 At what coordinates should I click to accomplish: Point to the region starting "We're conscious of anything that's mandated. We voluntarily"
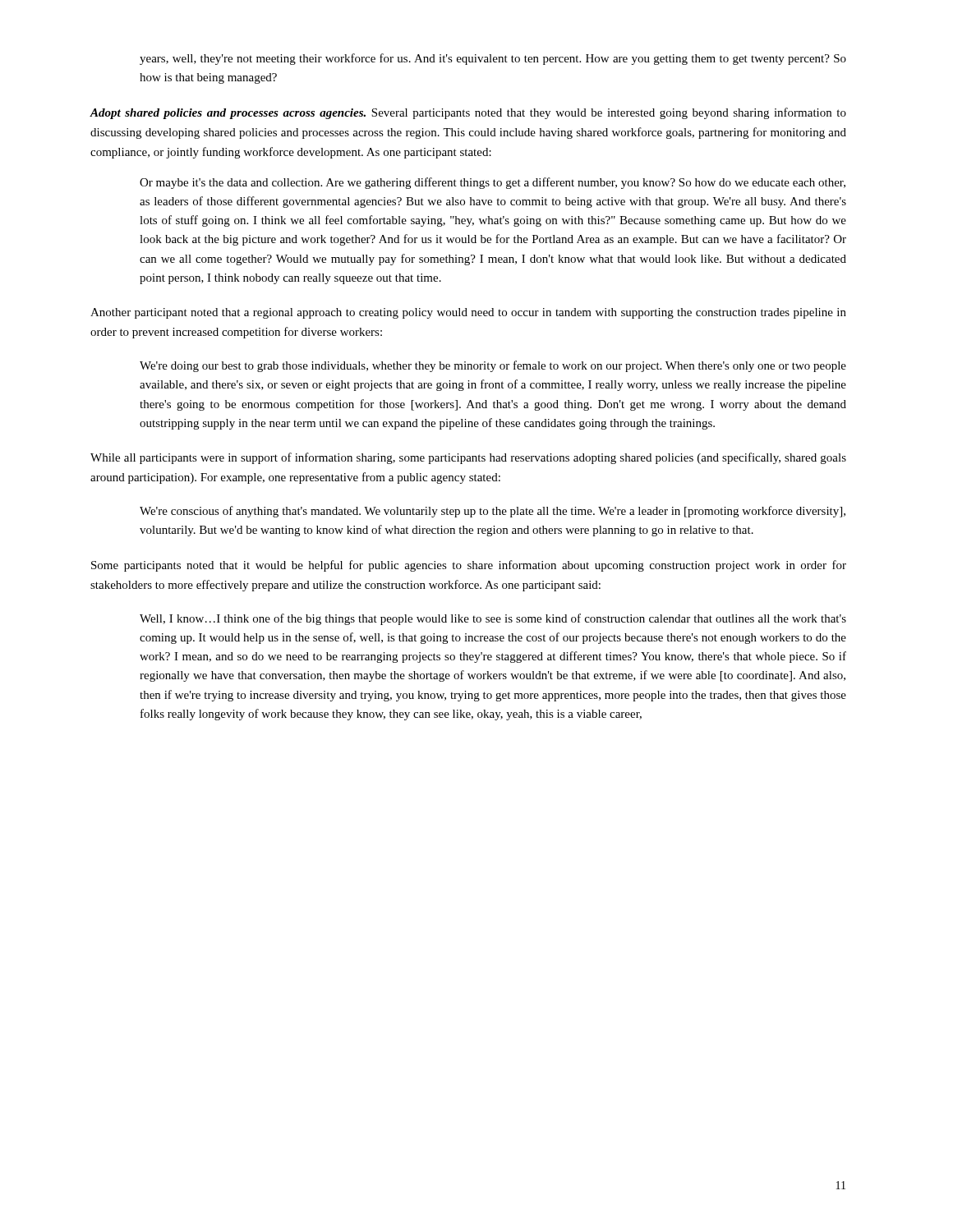click(493, 521)
